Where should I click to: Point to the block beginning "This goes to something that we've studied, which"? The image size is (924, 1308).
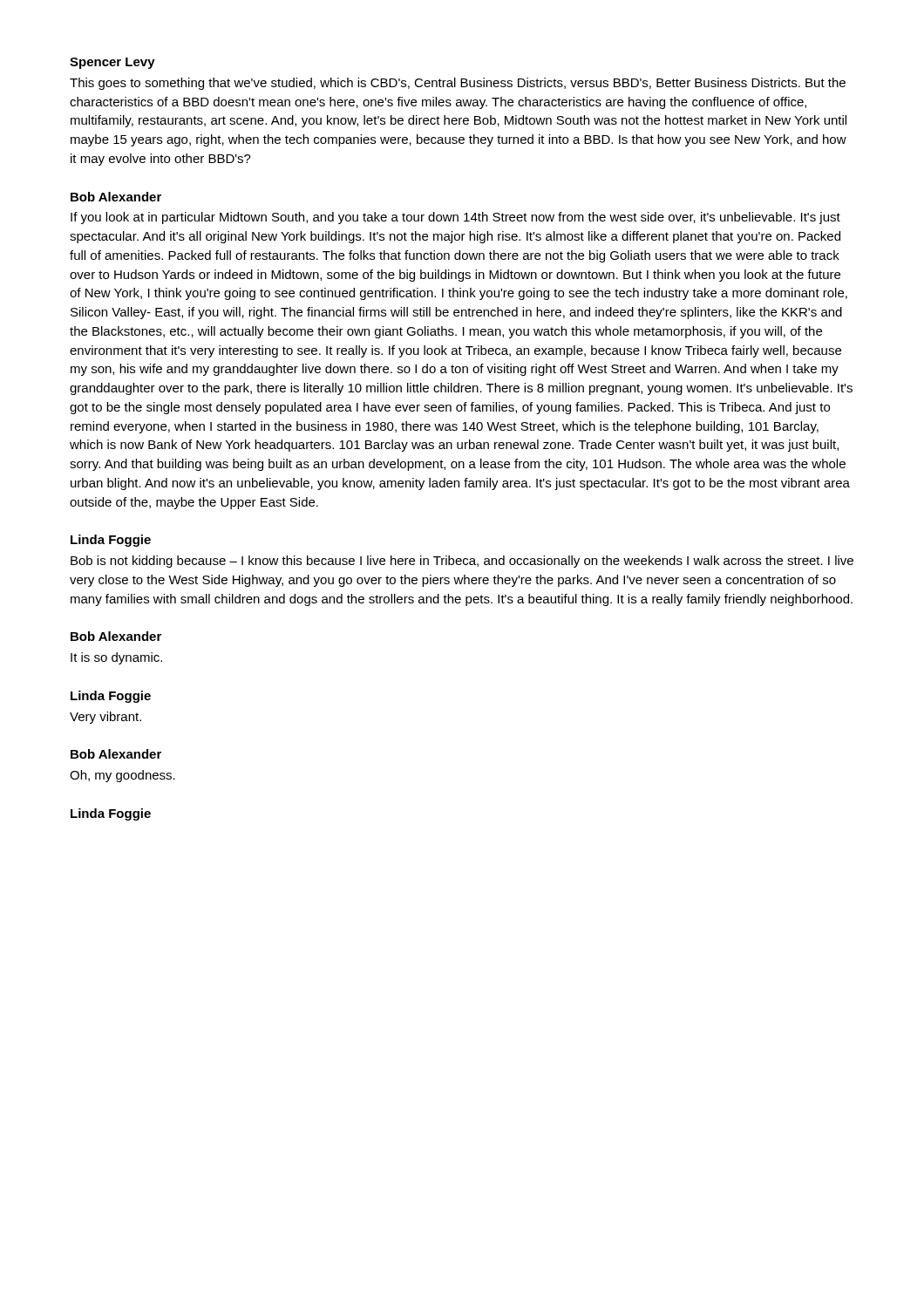[459, 120]
